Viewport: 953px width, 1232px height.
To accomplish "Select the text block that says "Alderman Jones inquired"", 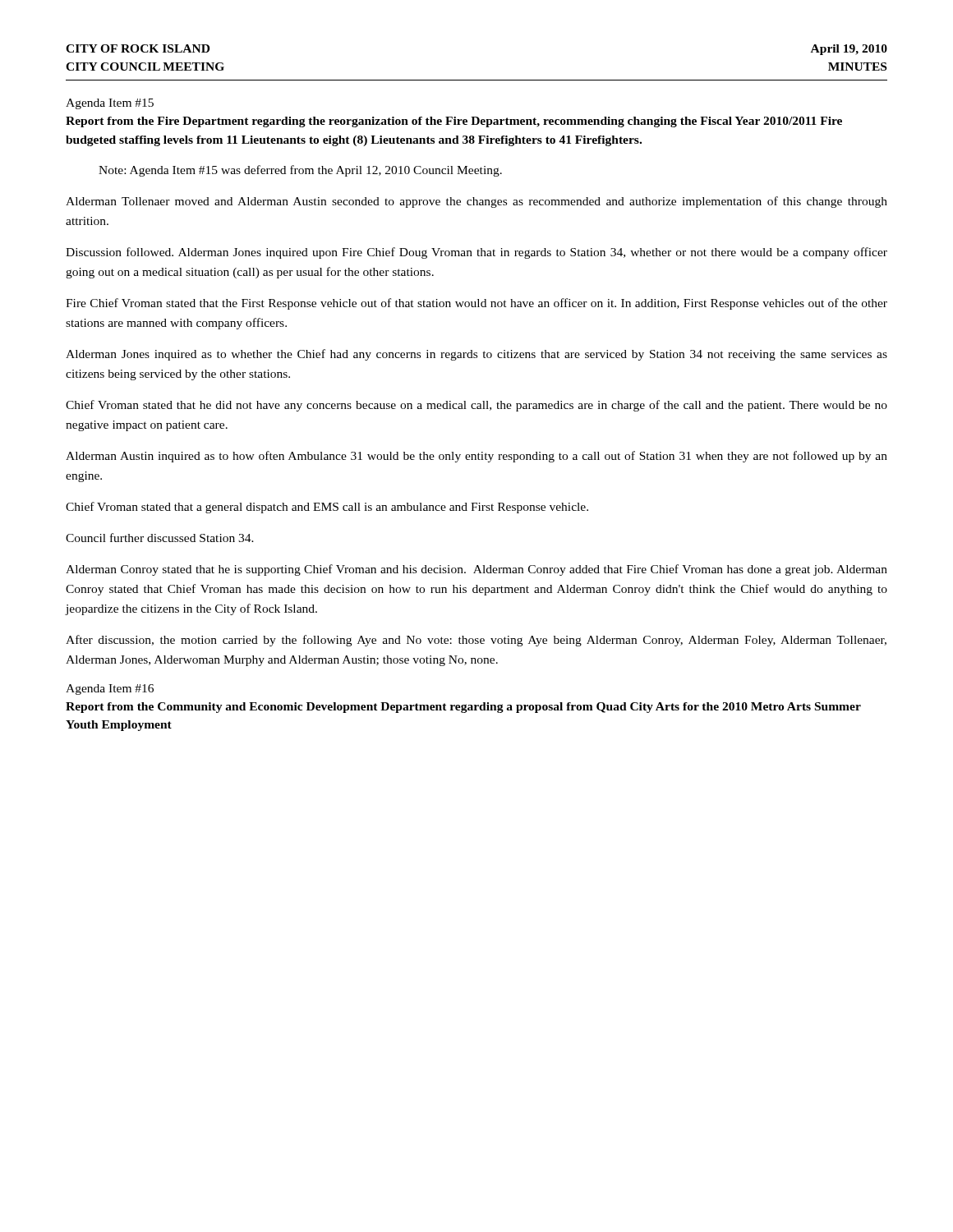I will [476, 363].
